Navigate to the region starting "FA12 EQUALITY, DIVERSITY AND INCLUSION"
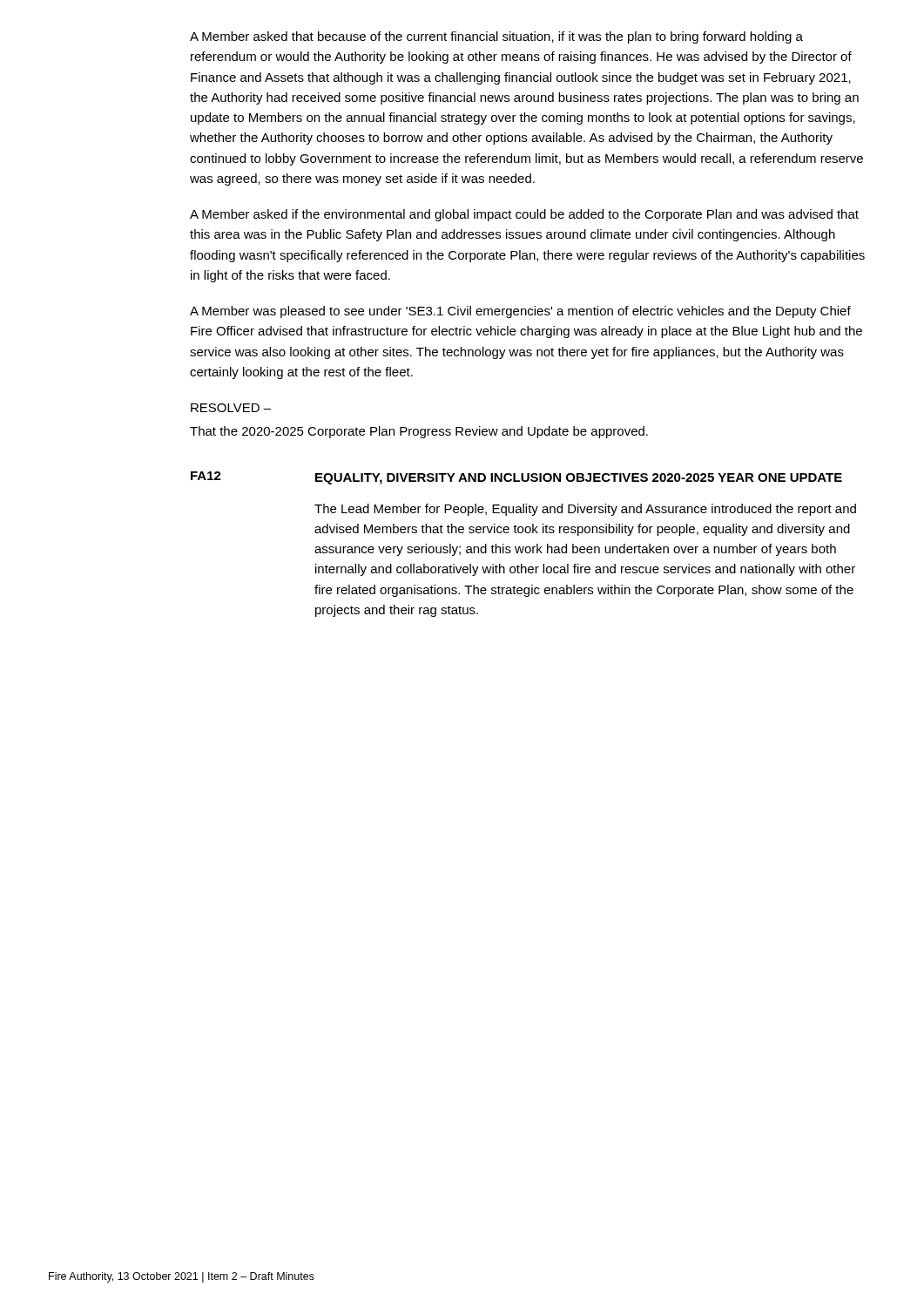This screenshot has width=924, height=1307. 531,544
